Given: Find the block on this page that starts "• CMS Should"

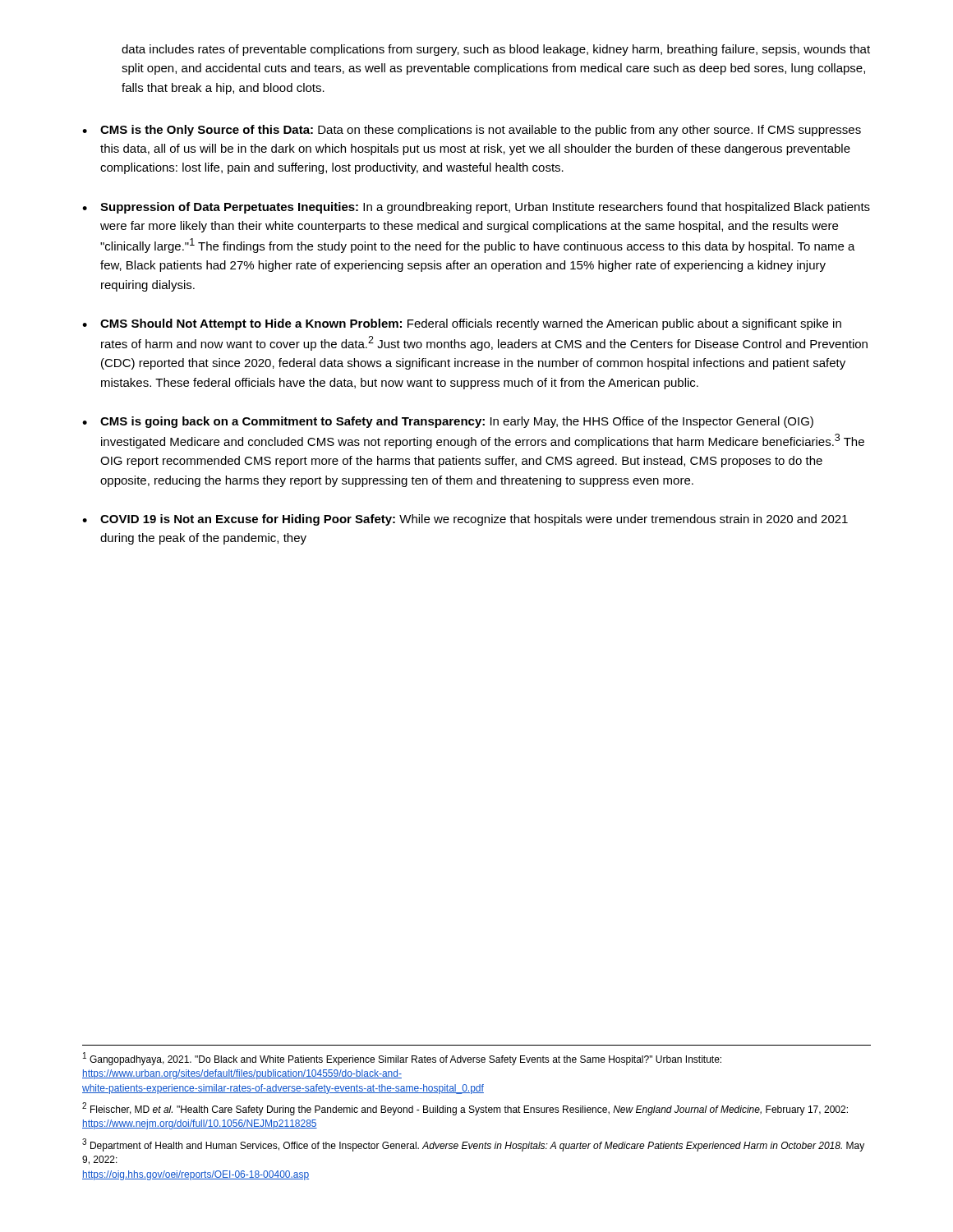Looking at the screenshot, I should click(476, 353).
